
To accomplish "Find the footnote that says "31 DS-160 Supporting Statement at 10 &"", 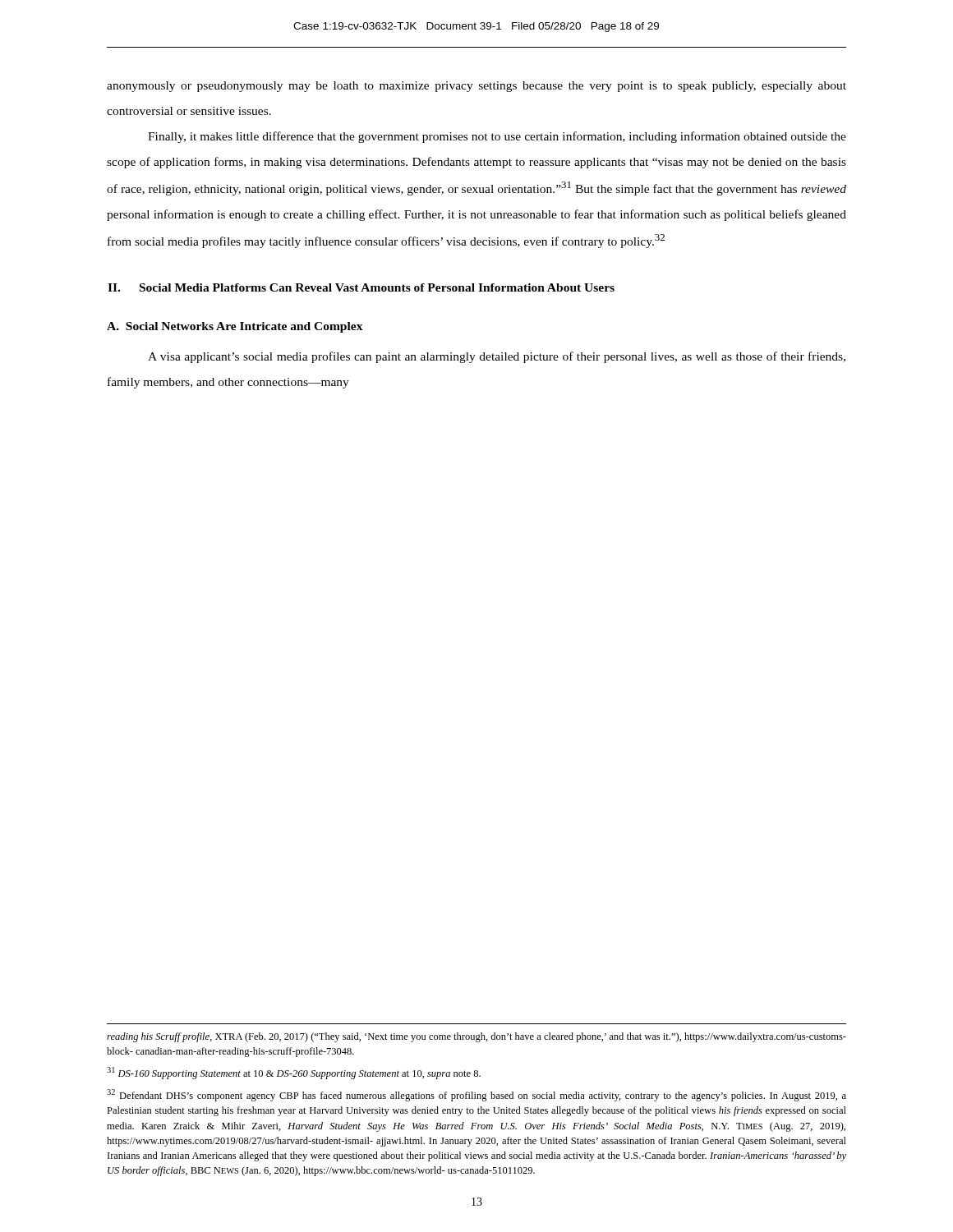I will point(294,1072).
